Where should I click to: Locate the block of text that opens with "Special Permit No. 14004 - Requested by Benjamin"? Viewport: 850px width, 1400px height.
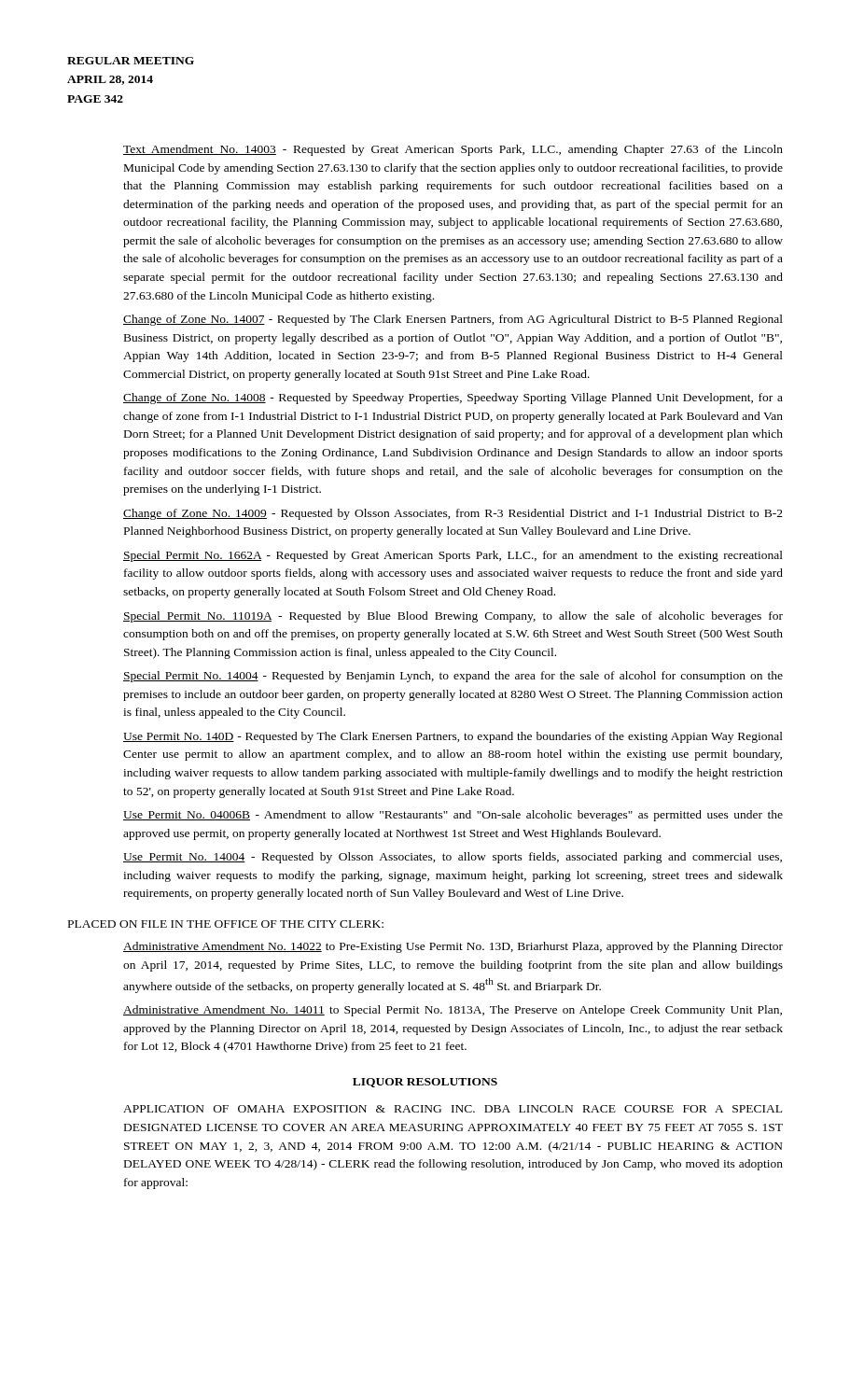click(453, 694)
